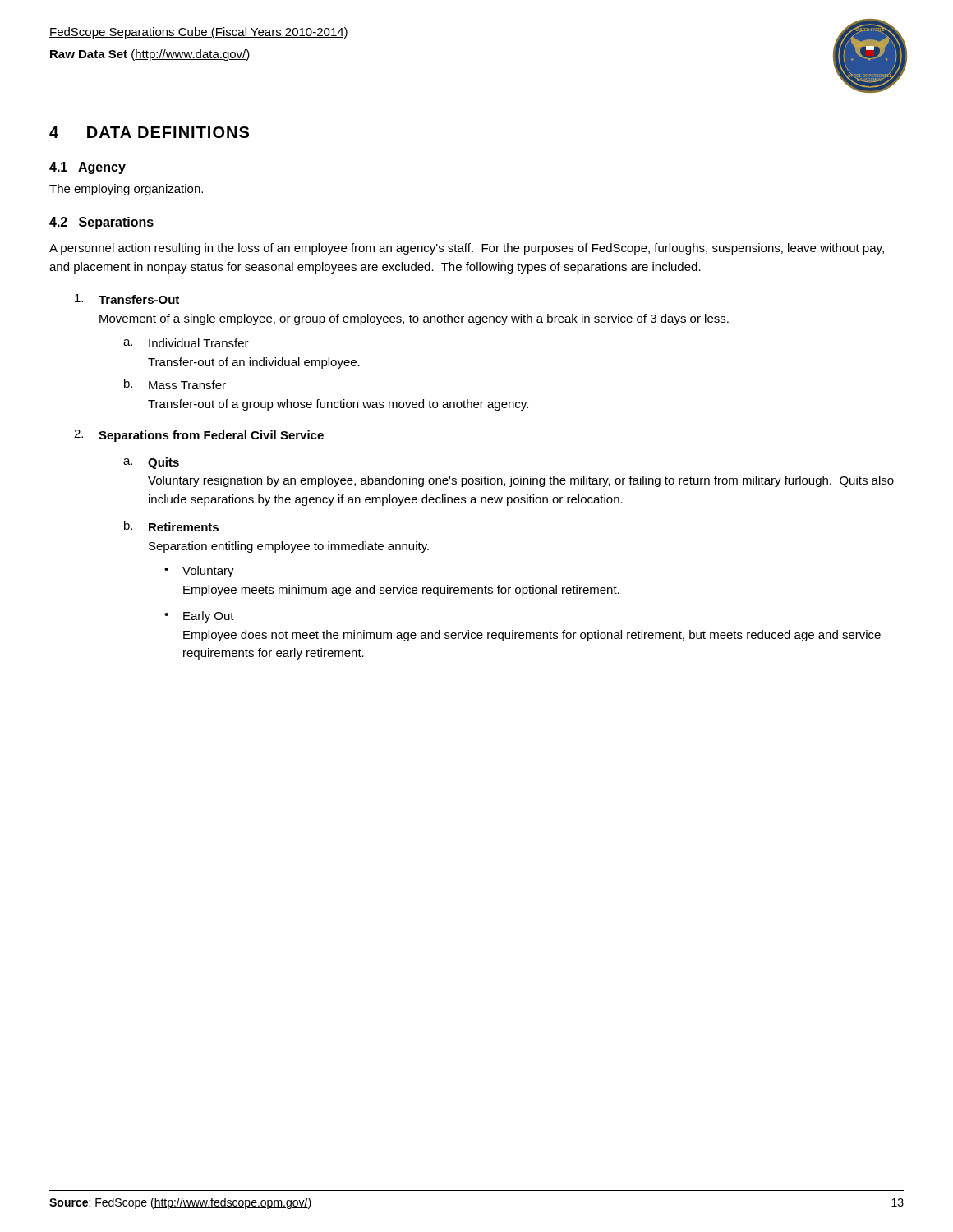This screenshot has width=953, height=1232.
Task: Find the passage starting "• Voluntary Employee meets minimum"
Action: tap(534, 580)
